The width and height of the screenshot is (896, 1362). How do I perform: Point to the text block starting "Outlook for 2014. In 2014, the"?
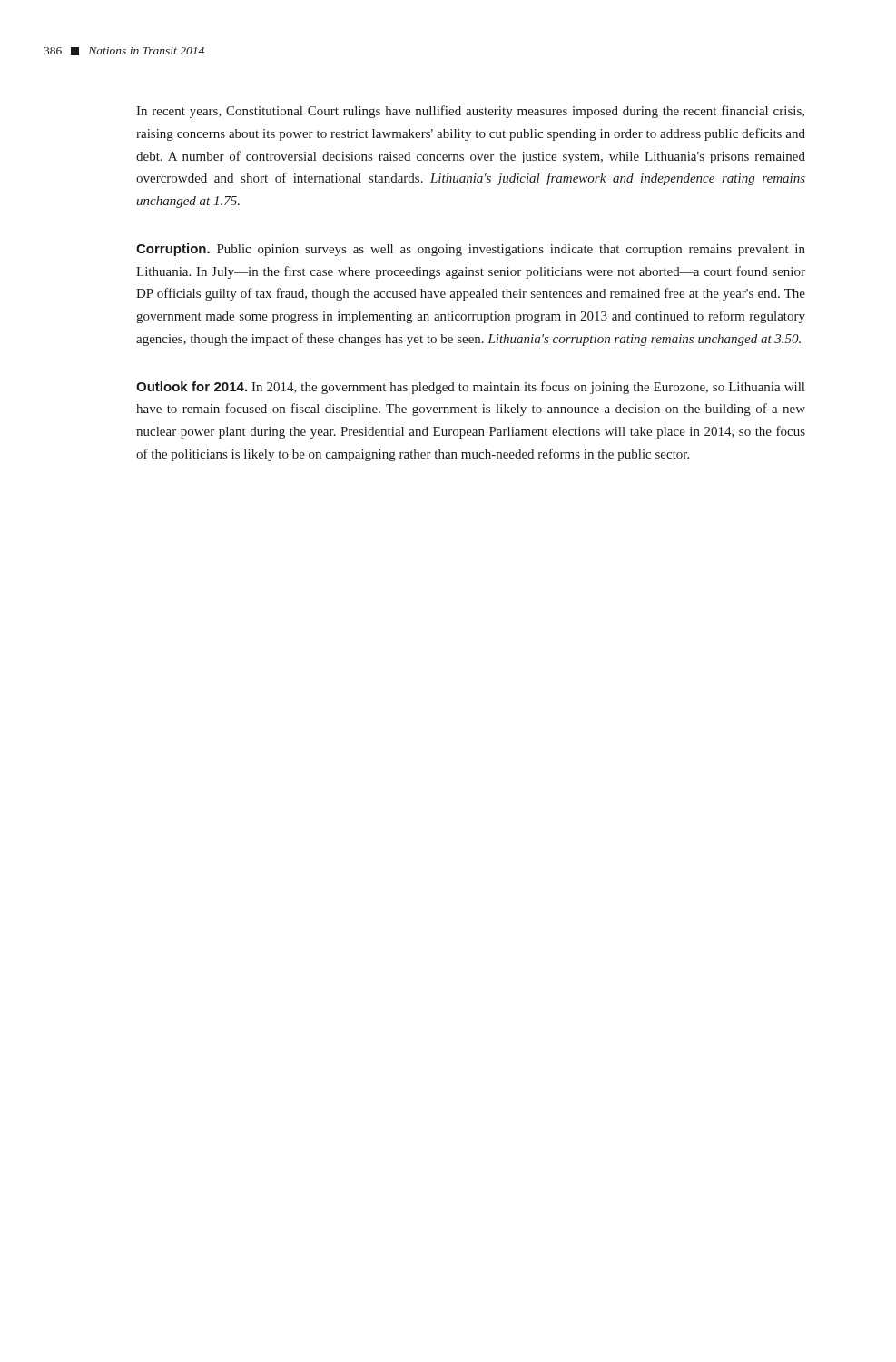click(471, 420)
